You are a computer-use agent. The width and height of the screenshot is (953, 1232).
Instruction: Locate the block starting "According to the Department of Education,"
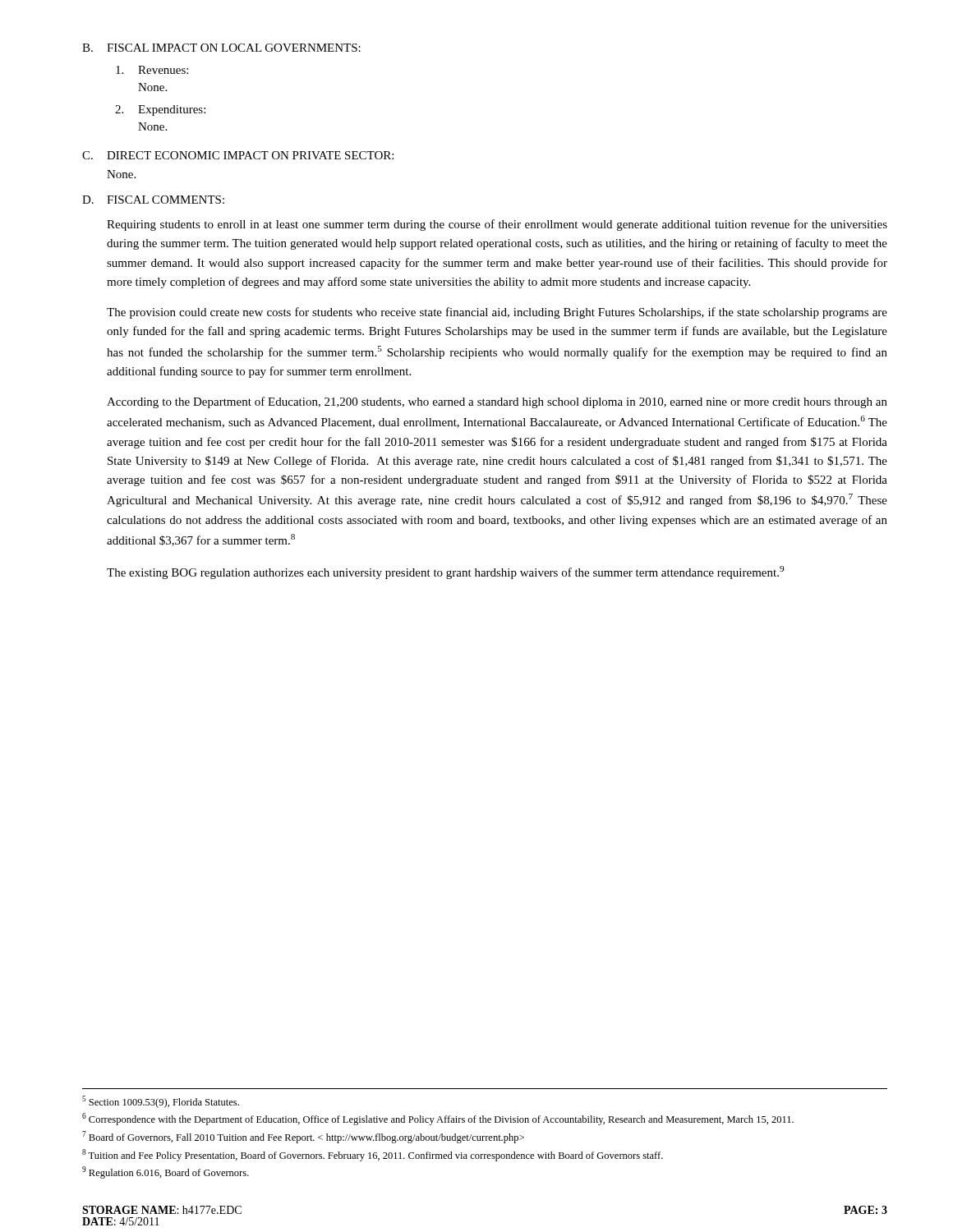tap(497, 471)
